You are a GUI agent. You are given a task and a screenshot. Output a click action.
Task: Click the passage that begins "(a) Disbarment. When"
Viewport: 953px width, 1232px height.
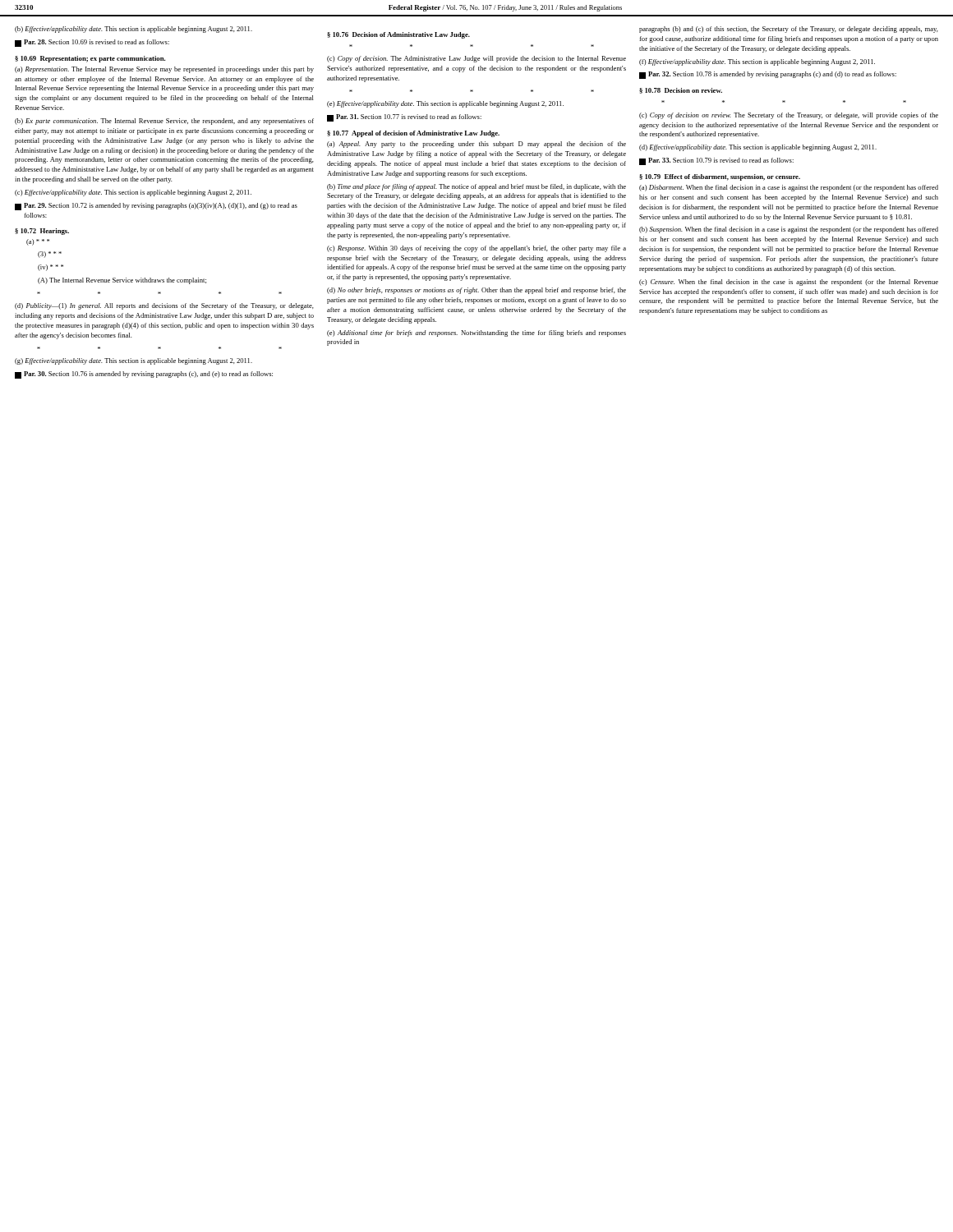click(x=789, y=250)
